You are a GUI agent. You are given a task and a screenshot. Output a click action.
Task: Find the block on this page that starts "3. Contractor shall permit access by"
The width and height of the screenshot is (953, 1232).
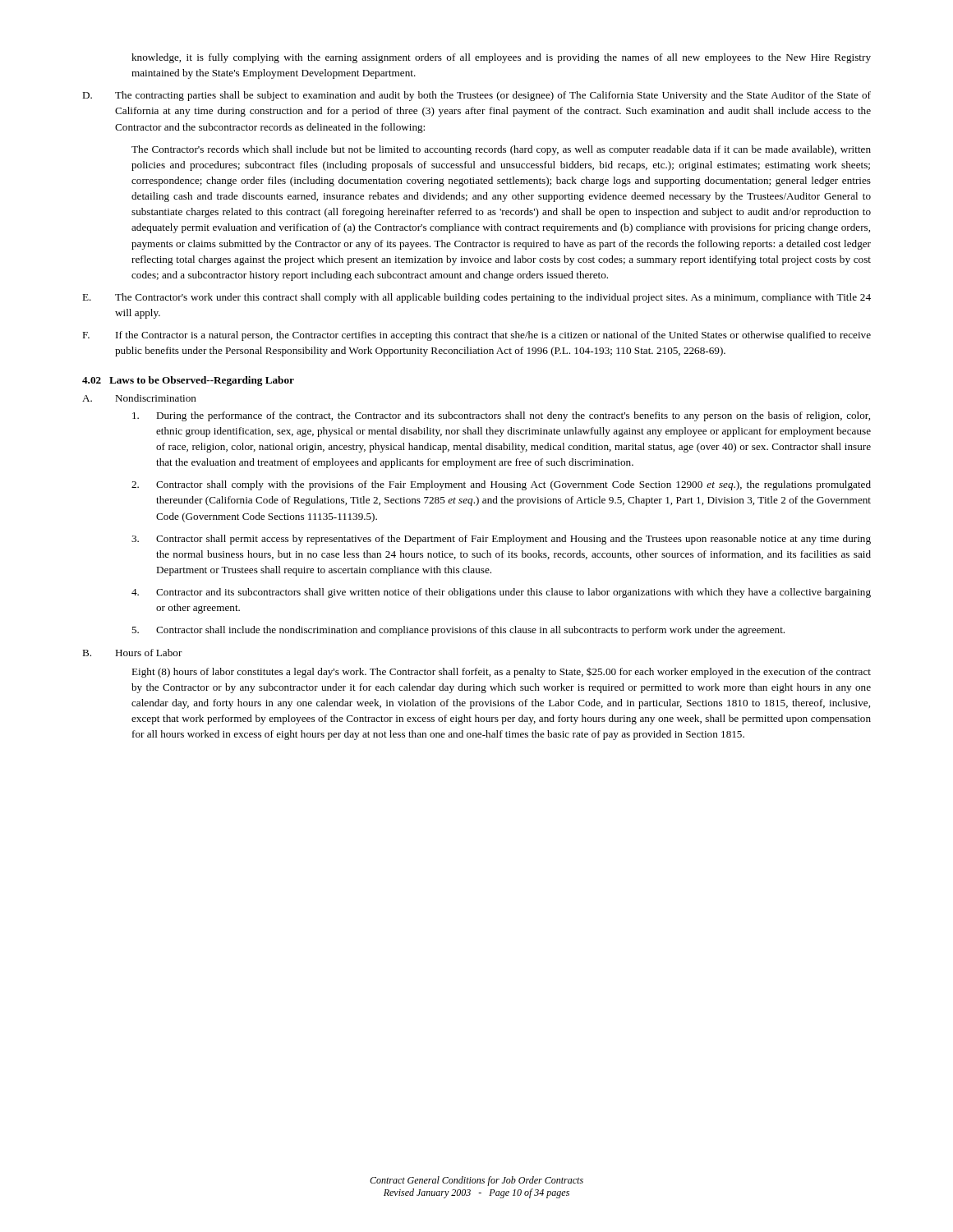click(501, 554)
